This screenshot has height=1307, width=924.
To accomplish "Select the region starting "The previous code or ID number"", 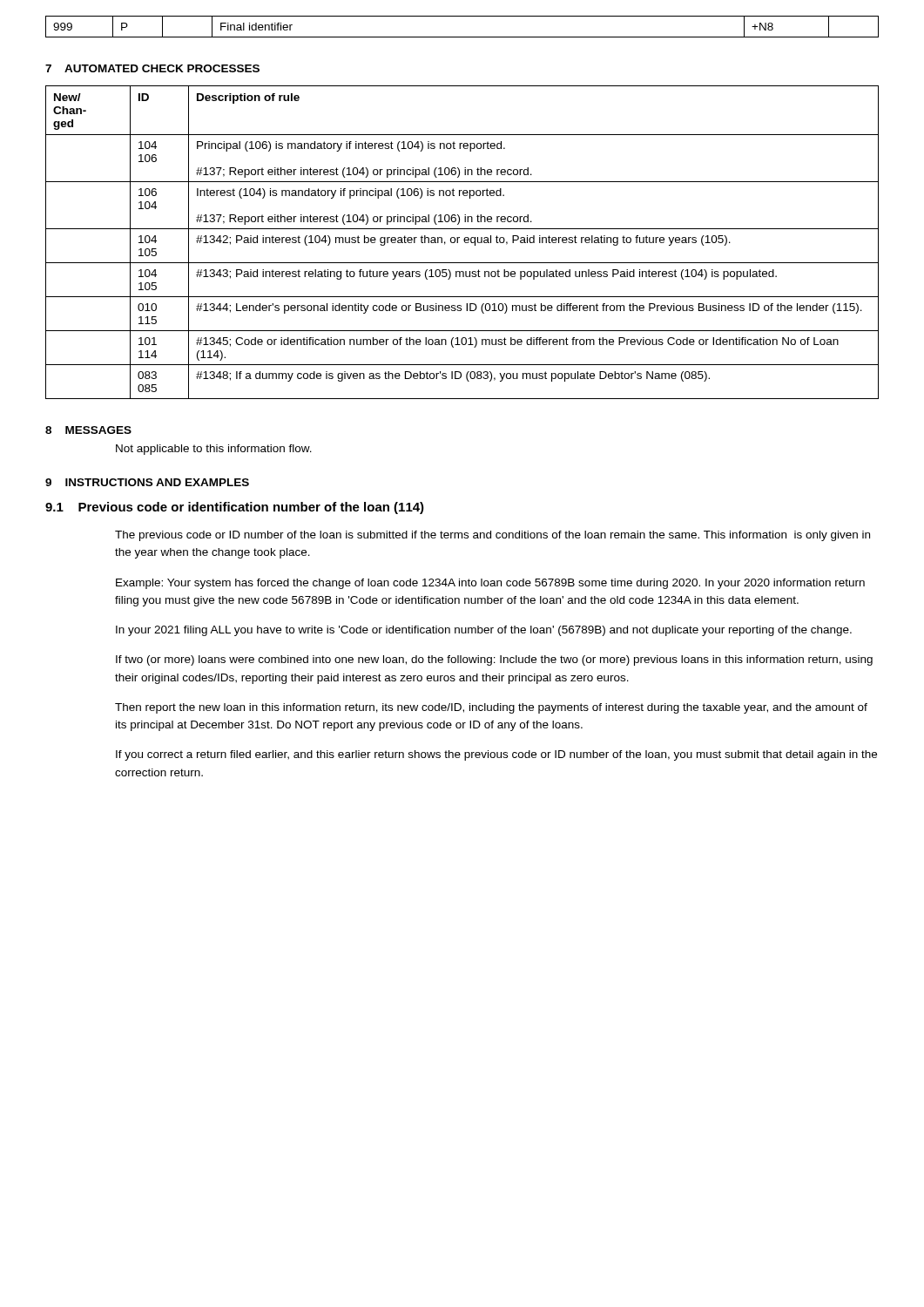I will (x=493, y=543).
